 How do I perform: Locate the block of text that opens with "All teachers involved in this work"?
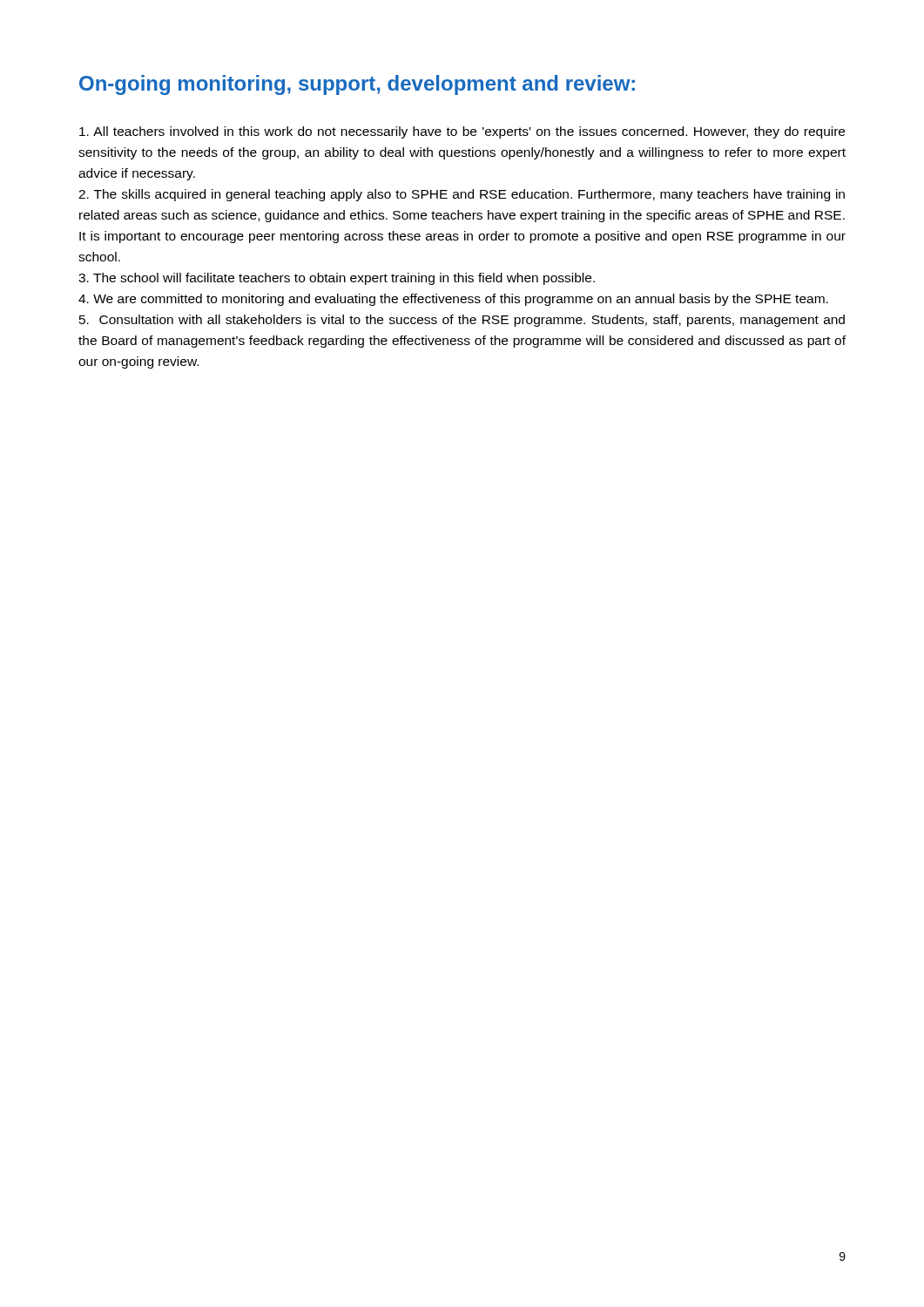coord(462,246)
